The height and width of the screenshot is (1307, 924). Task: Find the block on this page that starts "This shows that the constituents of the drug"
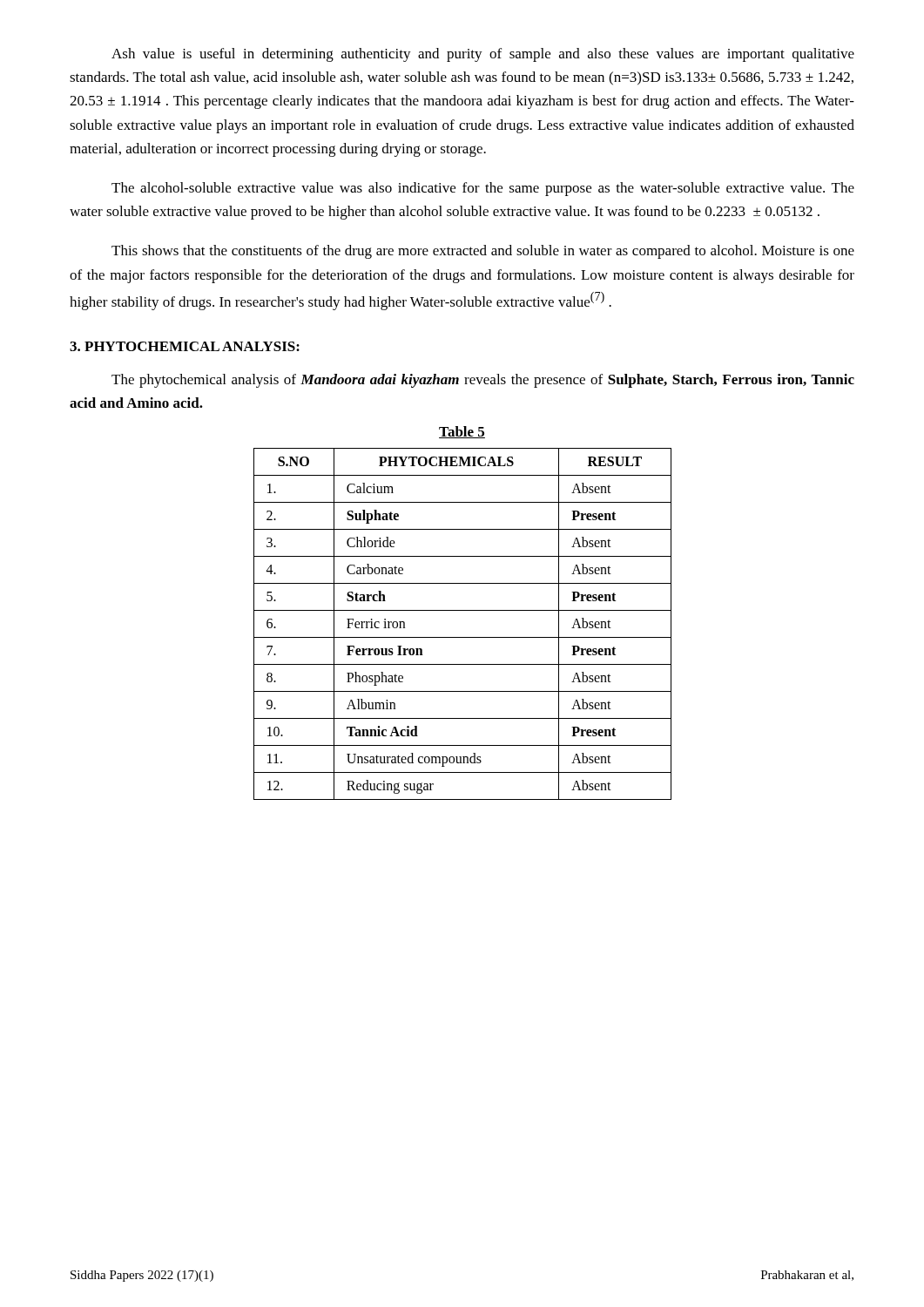click(x=462, y=276)
